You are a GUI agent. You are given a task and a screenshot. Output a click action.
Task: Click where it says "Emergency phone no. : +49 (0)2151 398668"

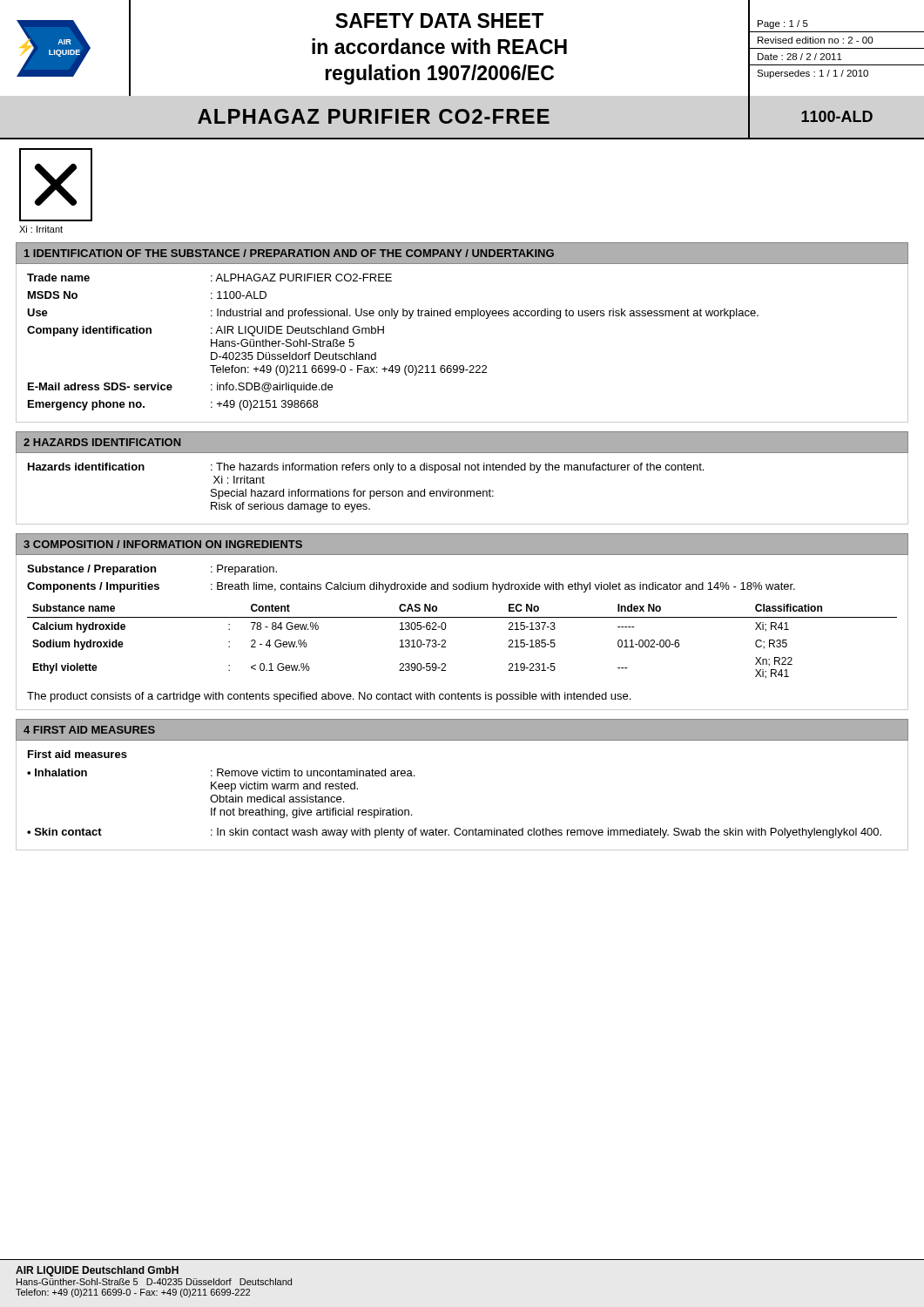pos(81,406)
